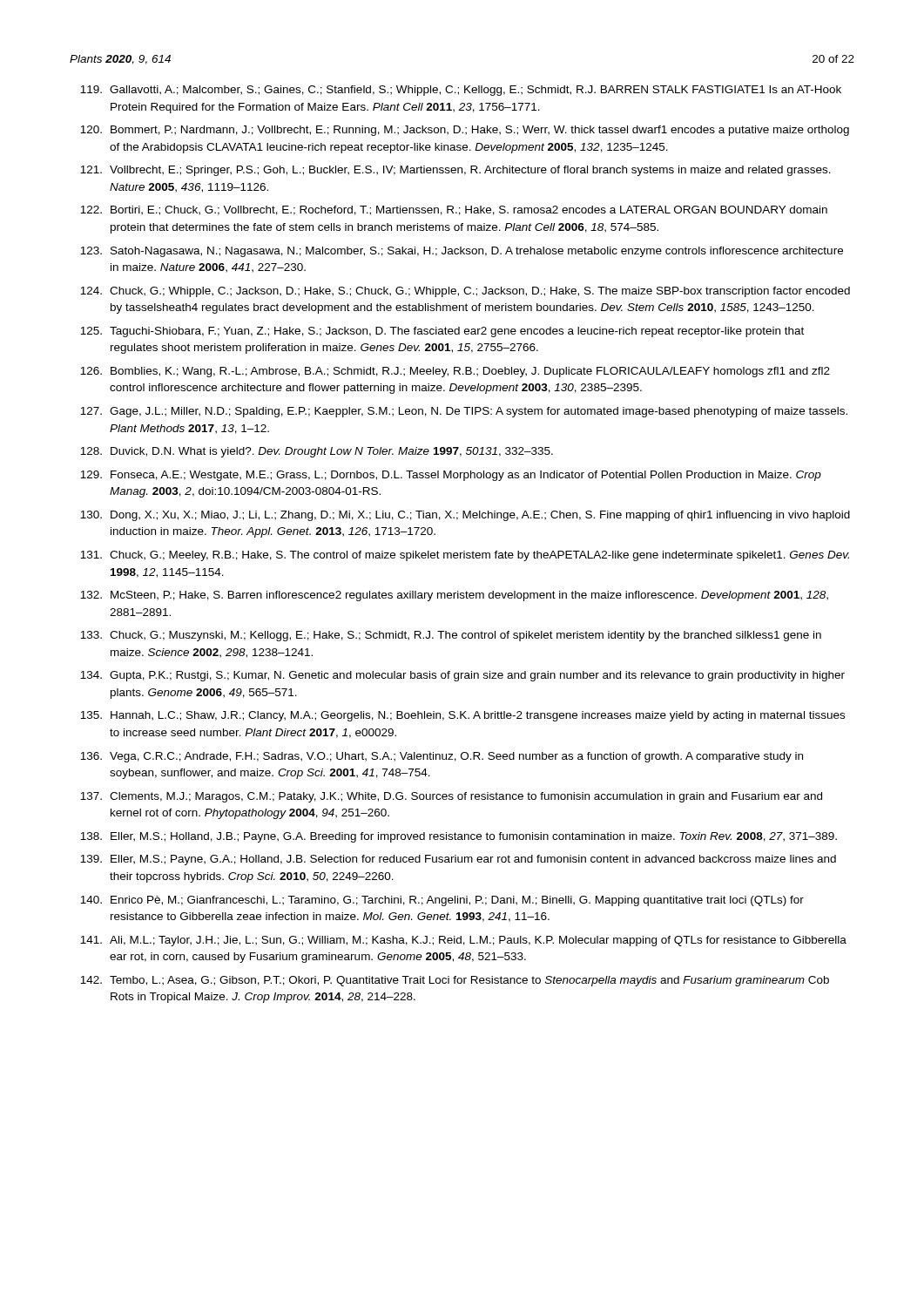Find the list item with the text "125. Taguchi-Shiobara, F.;"

(462, 339)
